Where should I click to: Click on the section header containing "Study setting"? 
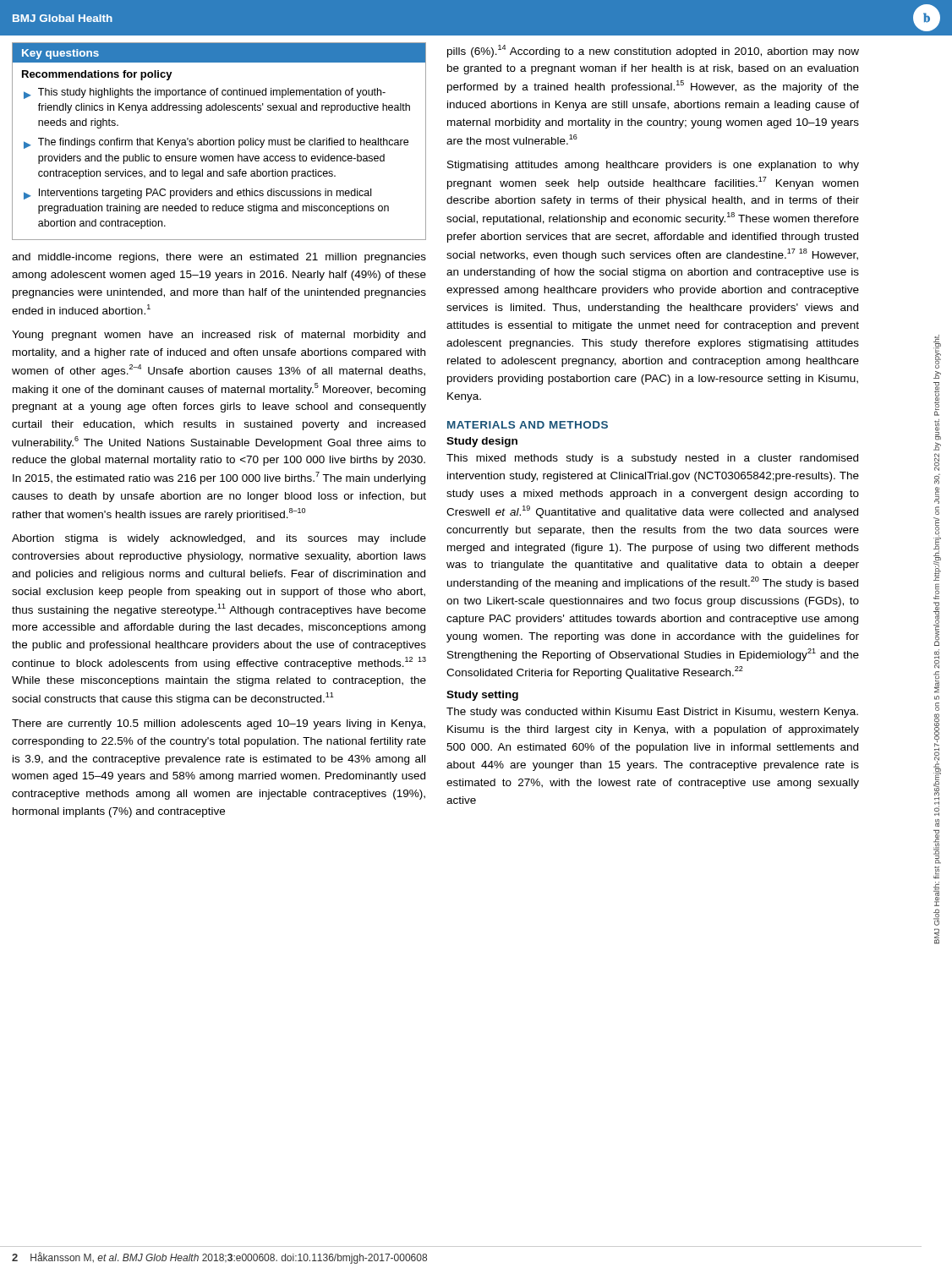[x=483, y=695]
